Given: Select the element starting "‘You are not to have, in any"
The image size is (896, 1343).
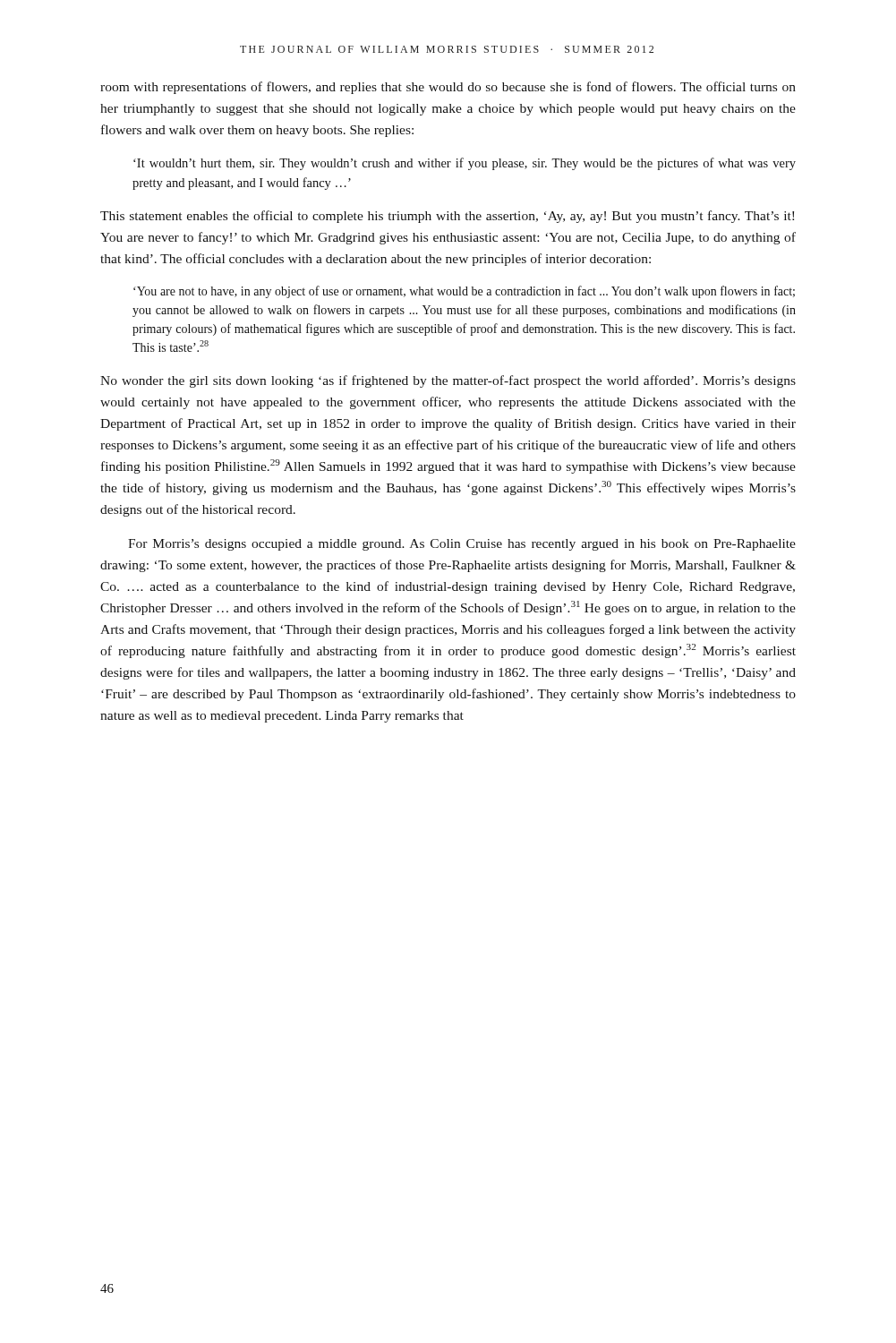Looking at the screenshot, I should 464,320.
